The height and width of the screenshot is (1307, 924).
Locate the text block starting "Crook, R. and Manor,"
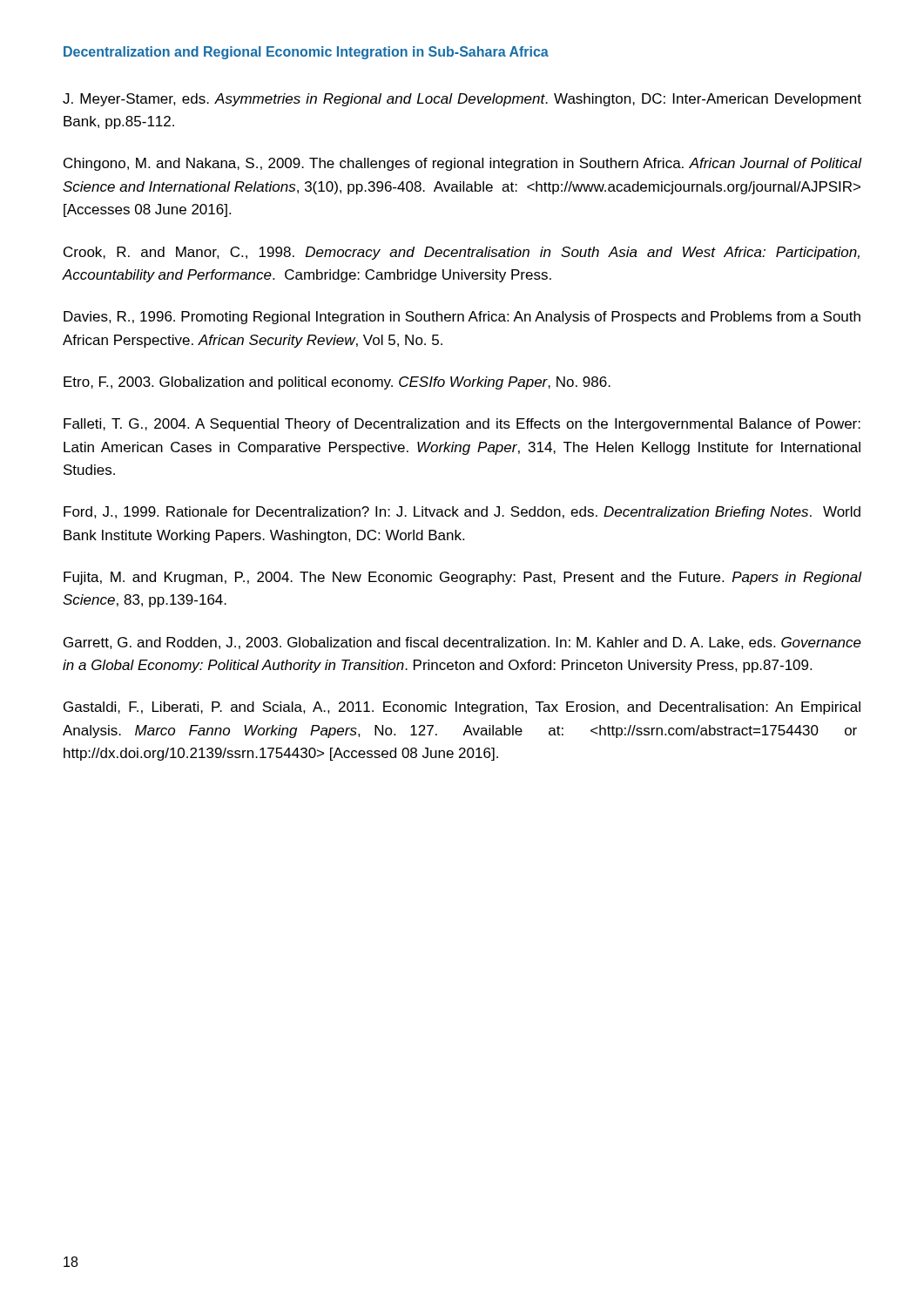(462, 263)
